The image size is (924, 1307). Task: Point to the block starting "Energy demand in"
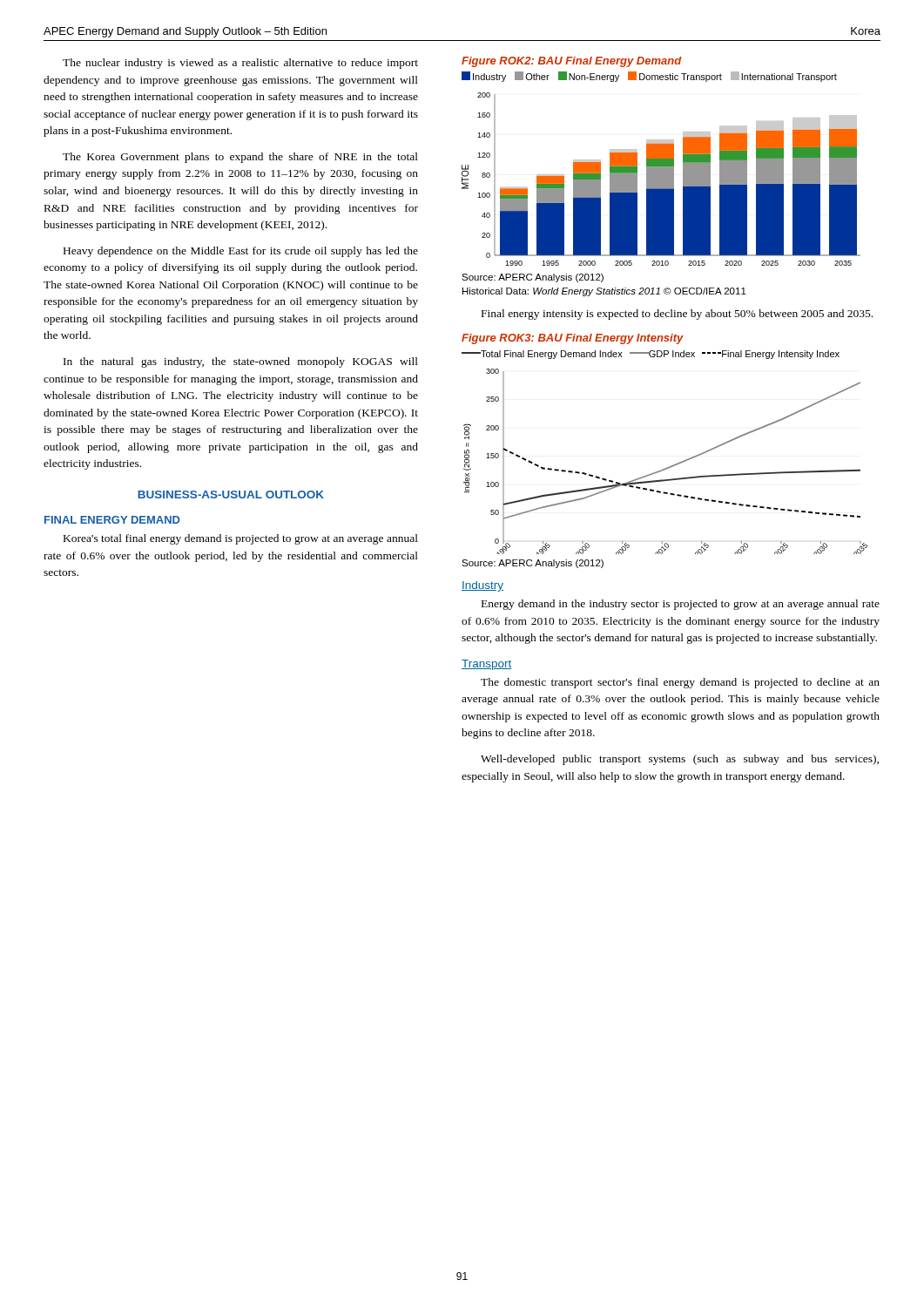(671, 621)
